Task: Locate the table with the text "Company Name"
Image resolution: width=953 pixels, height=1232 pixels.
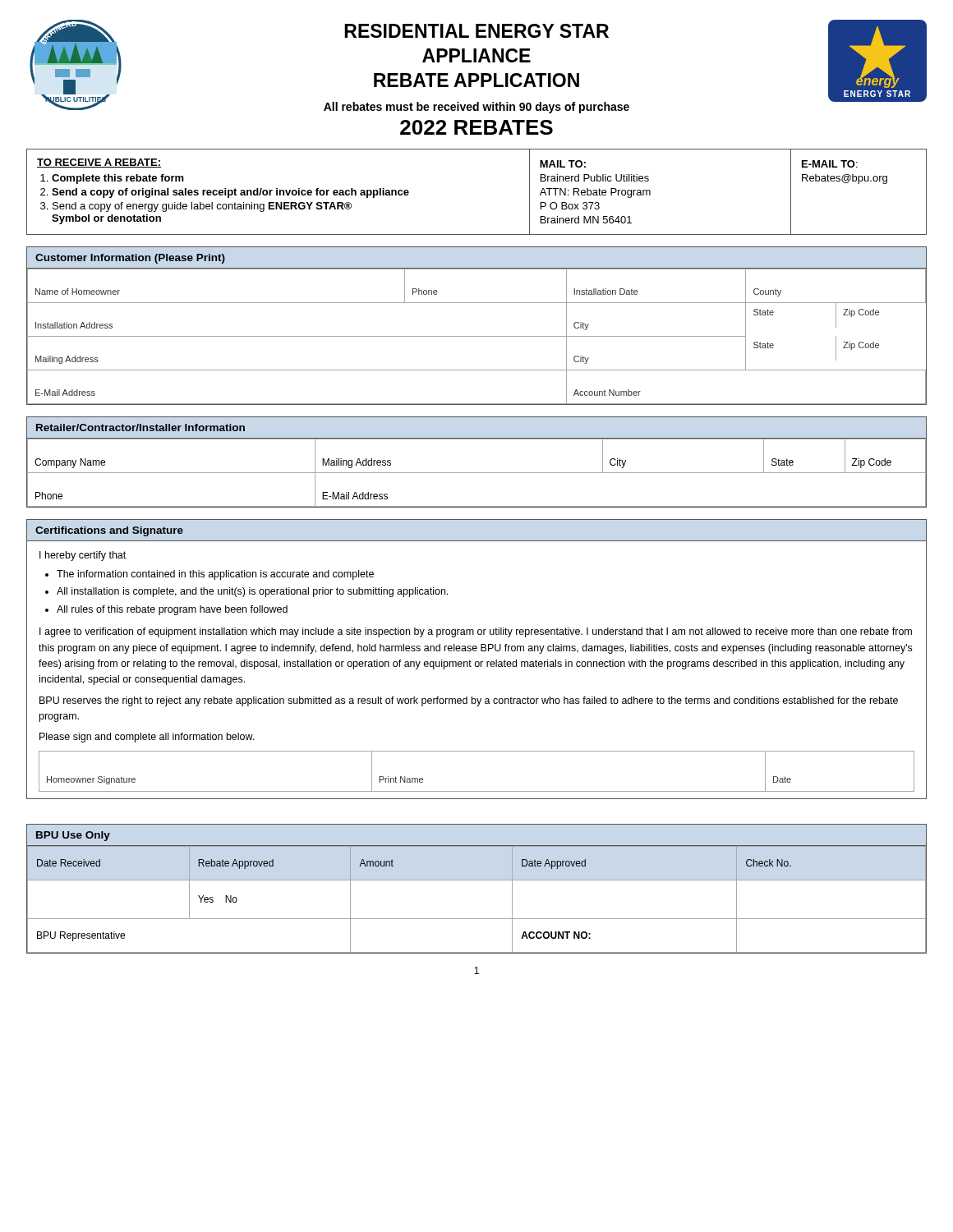Action: point(476,472)
